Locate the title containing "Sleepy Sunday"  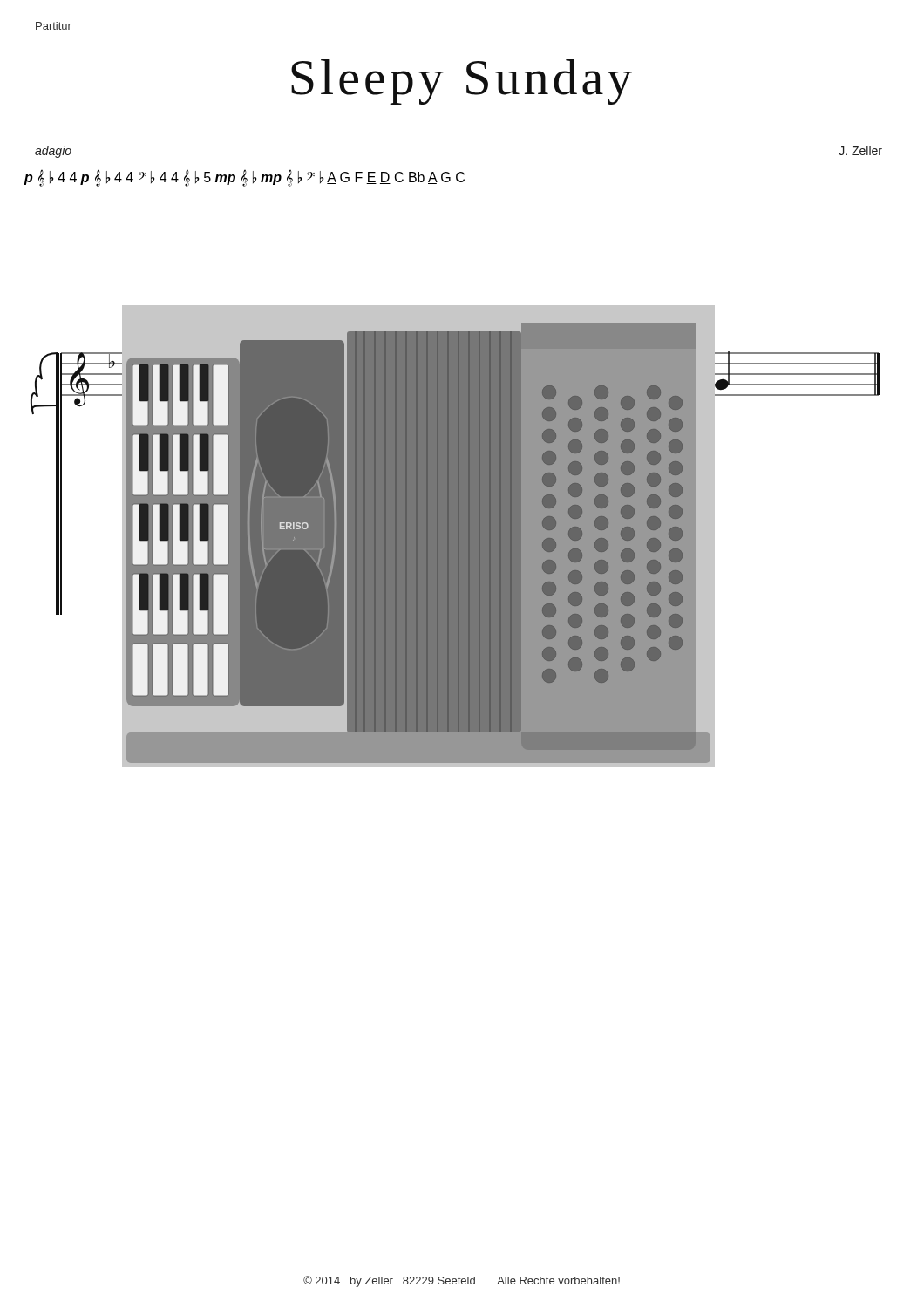[x=462, y=77]
